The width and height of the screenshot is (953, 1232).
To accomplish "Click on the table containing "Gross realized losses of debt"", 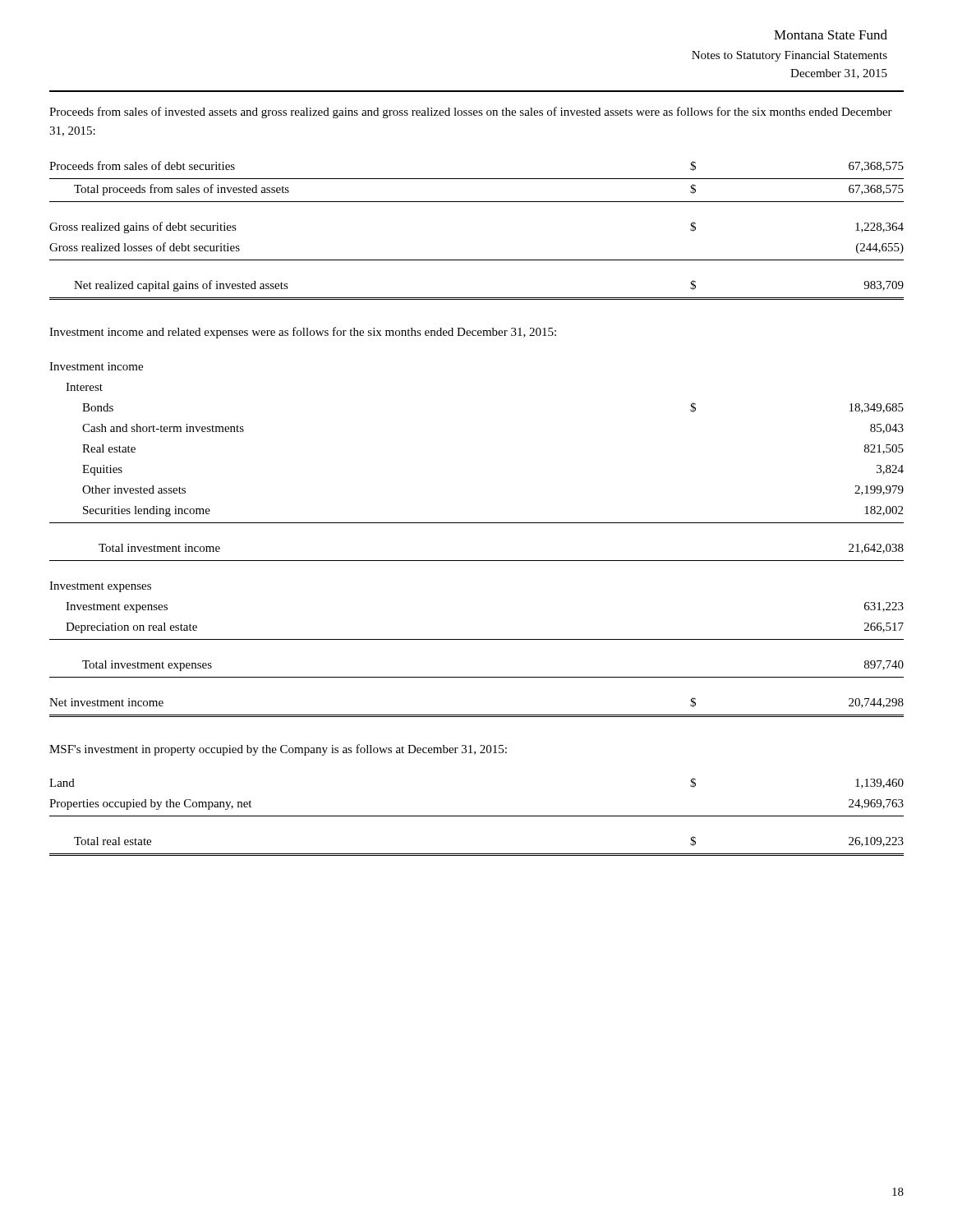I will coord(476,228).
